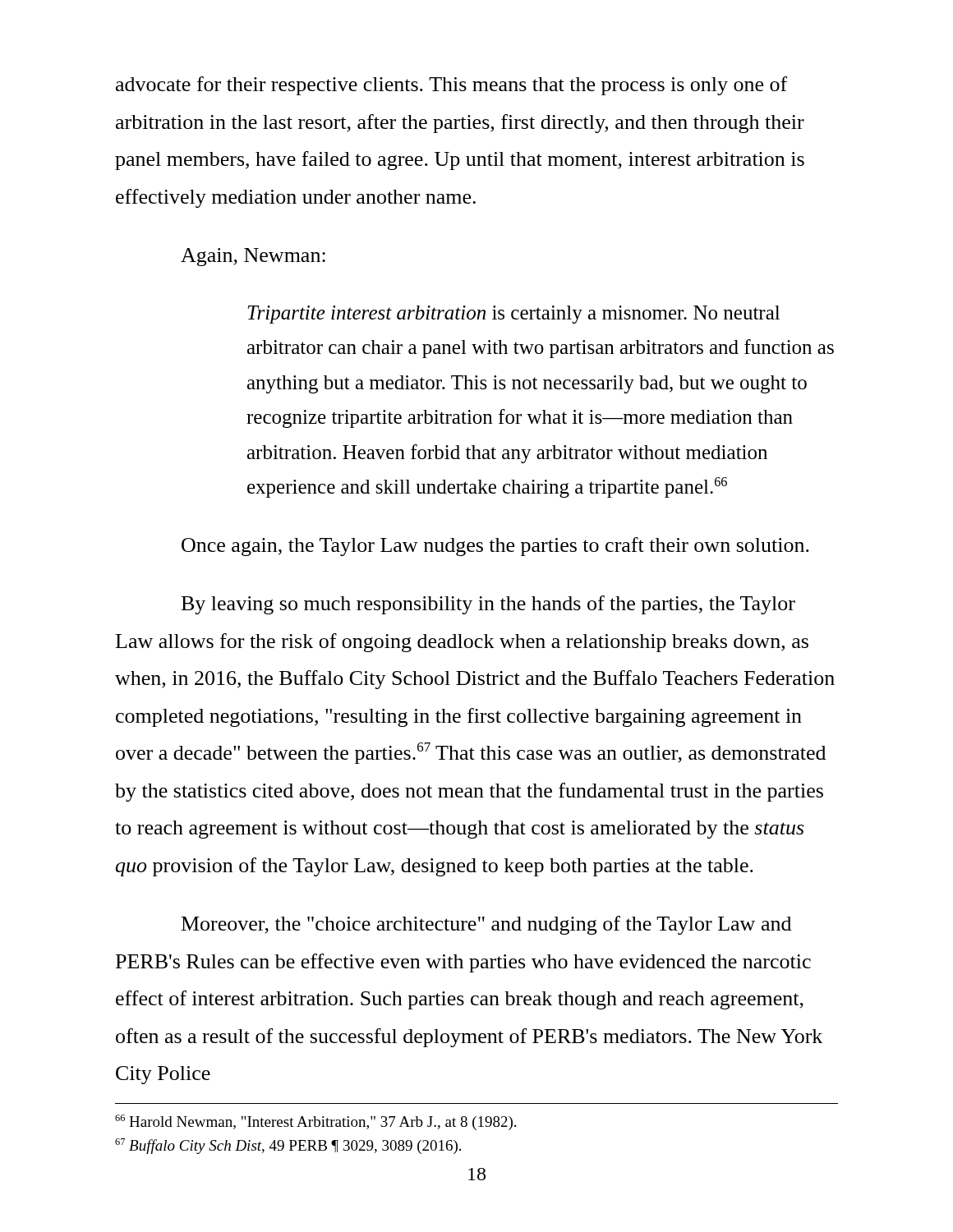Select the text with the text "Again, Newman:"
Screen dimensions: 1232x953
click(x=253, y=257)
